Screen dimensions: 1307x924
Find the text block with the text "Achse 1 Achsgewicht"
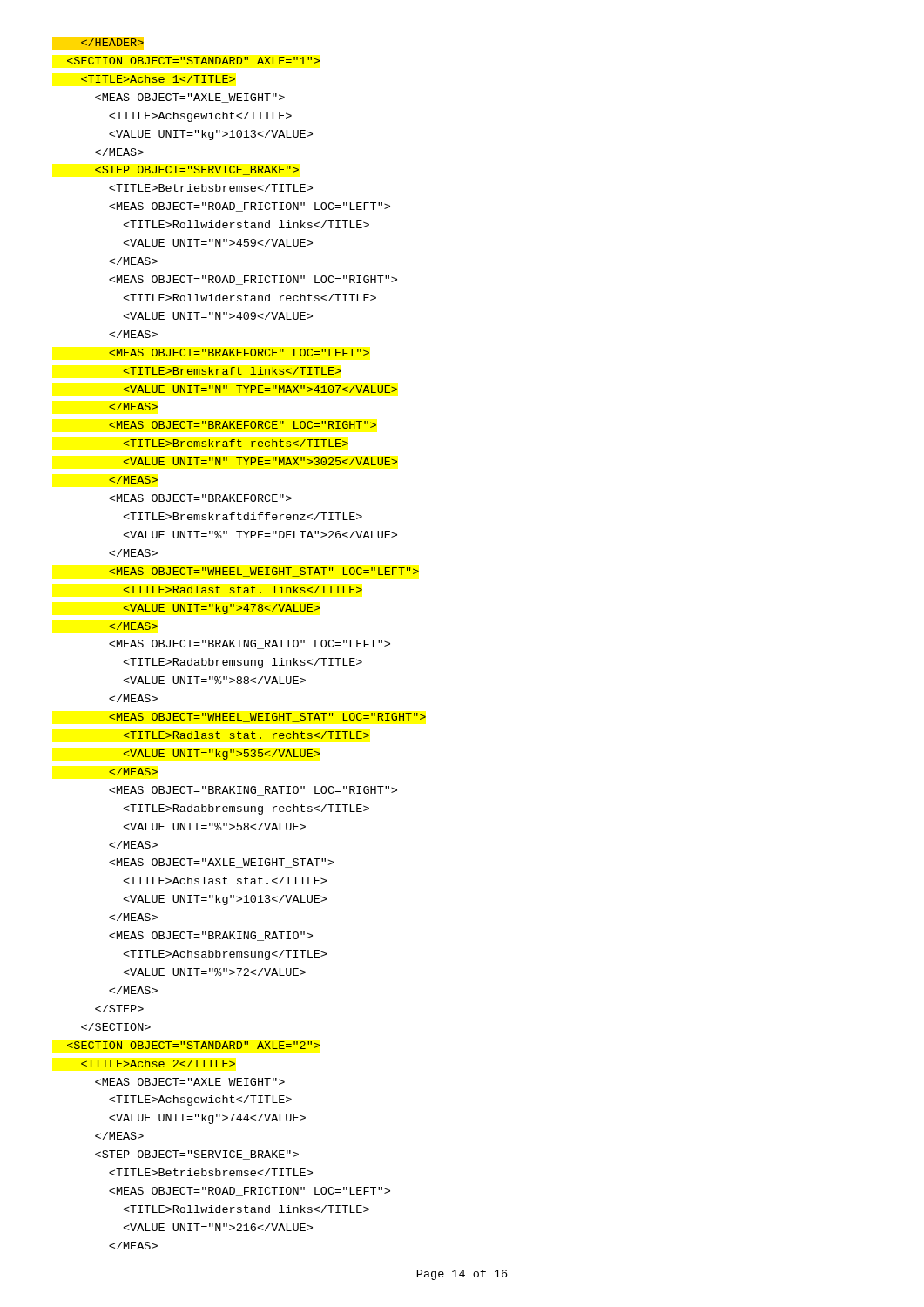[239, 645]
